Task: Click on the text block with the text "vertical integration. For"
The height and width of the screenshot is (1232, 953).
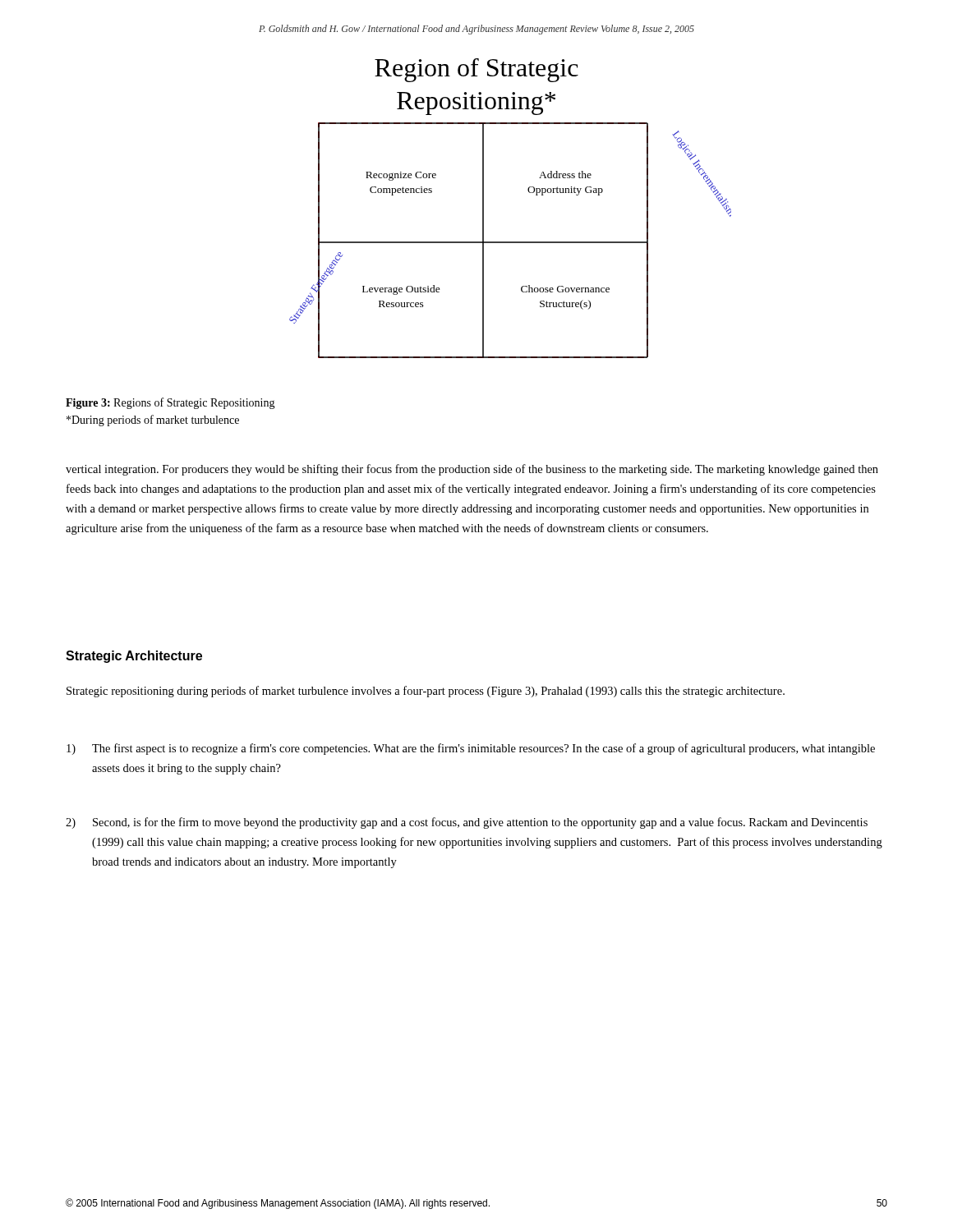Action: pyautogui.click(x=472, y=498)
